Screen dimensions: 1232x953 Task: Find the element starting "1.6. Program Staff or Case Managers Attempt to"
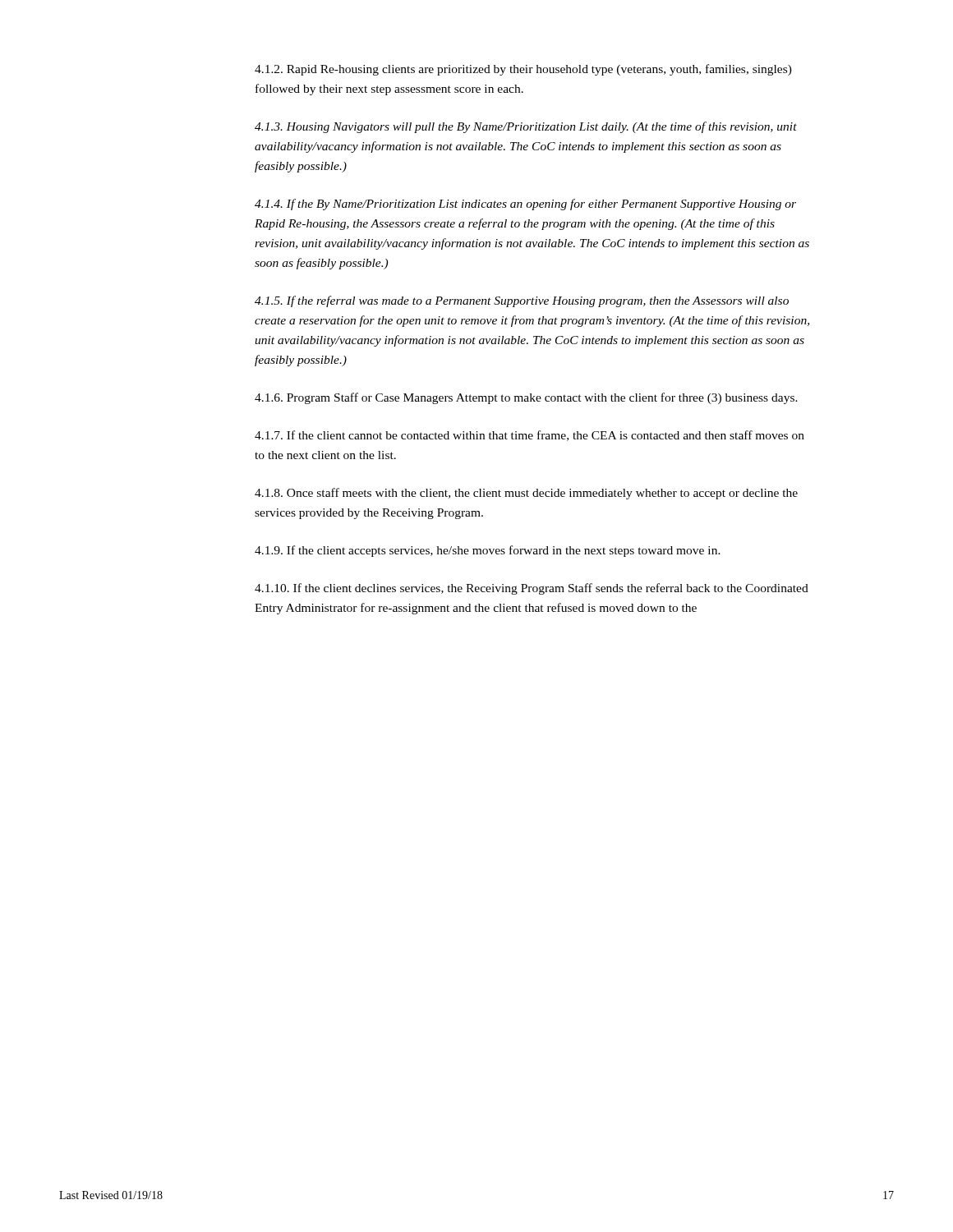coord(526,397)
